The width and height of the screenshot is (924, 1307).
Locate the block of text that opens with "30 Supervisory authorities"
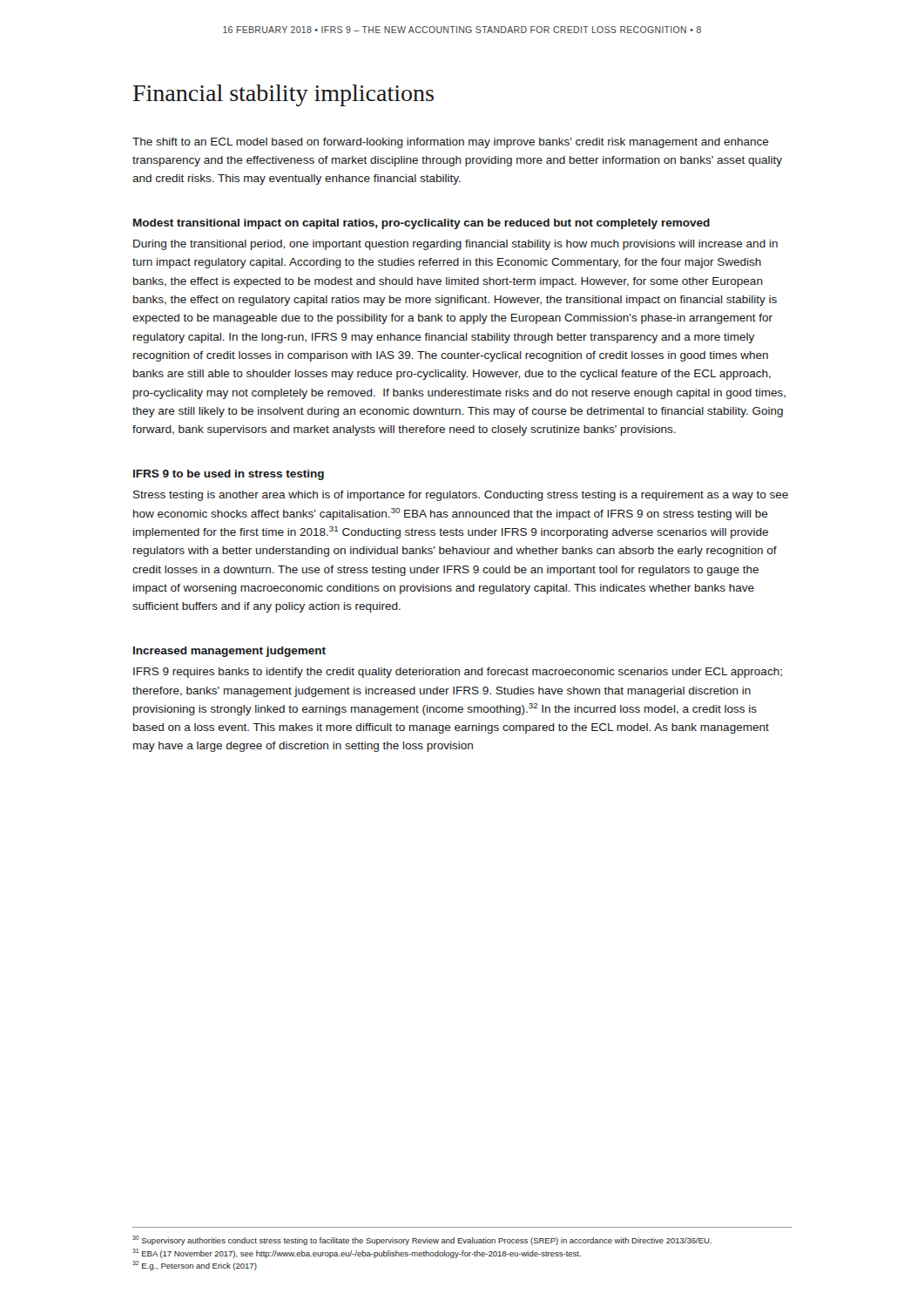click(x=422, y=1240)
